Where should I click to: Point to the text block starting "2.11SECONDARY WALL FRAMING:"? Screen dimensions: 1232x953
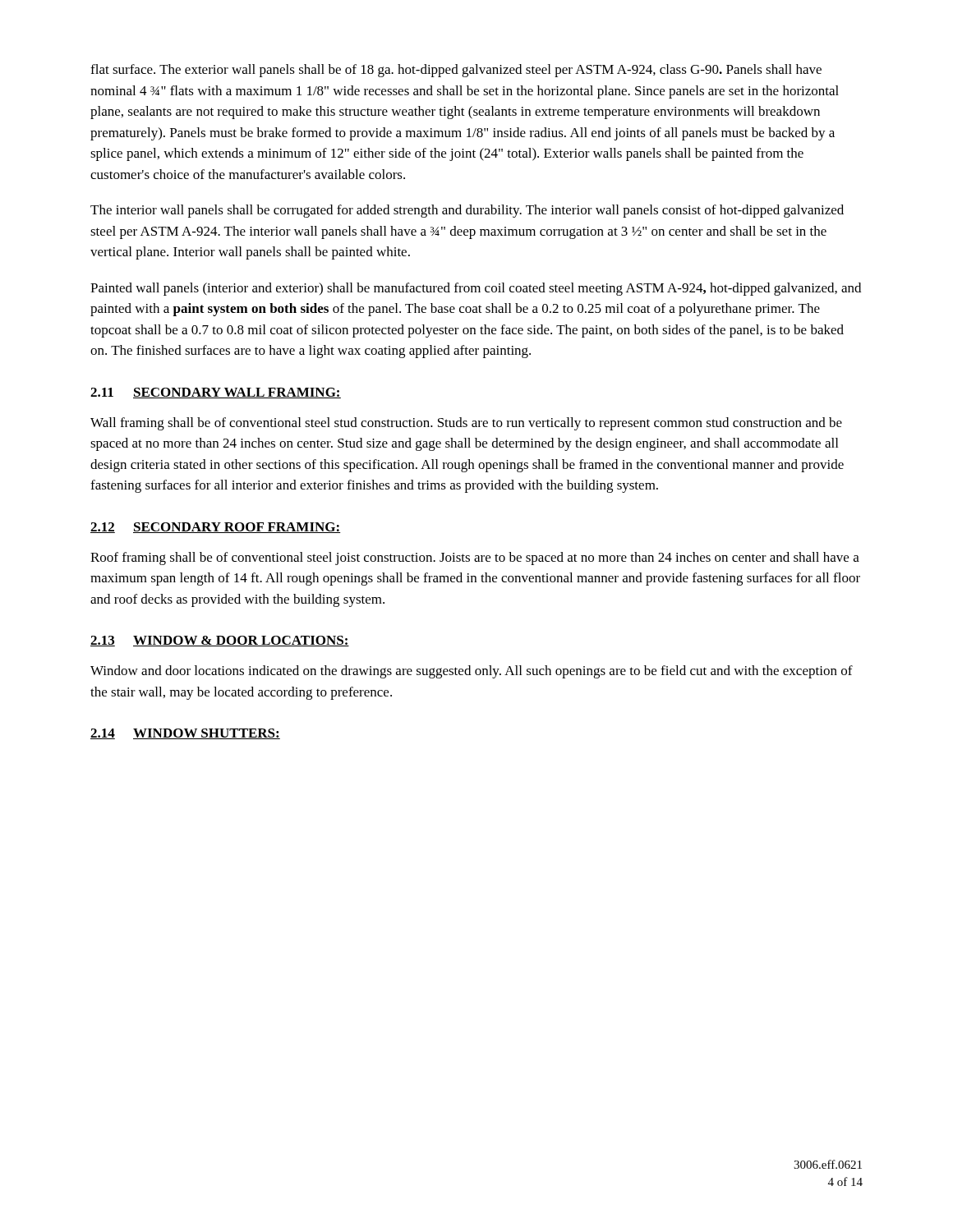(x=215, y=392)
